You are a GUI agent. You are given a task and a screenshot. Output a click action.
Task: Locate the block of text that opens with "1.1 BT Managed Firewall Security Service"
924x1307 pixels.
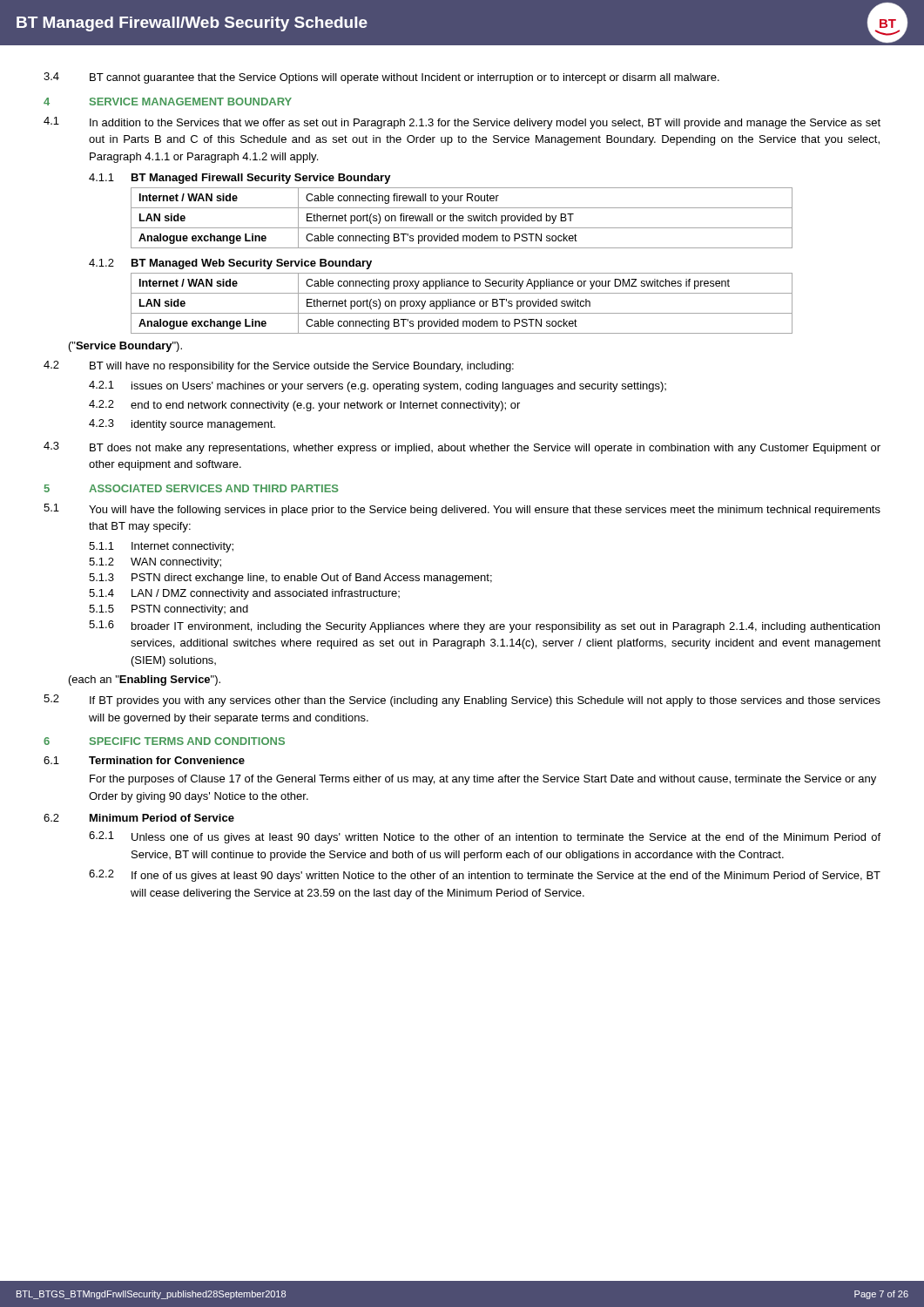240,178
